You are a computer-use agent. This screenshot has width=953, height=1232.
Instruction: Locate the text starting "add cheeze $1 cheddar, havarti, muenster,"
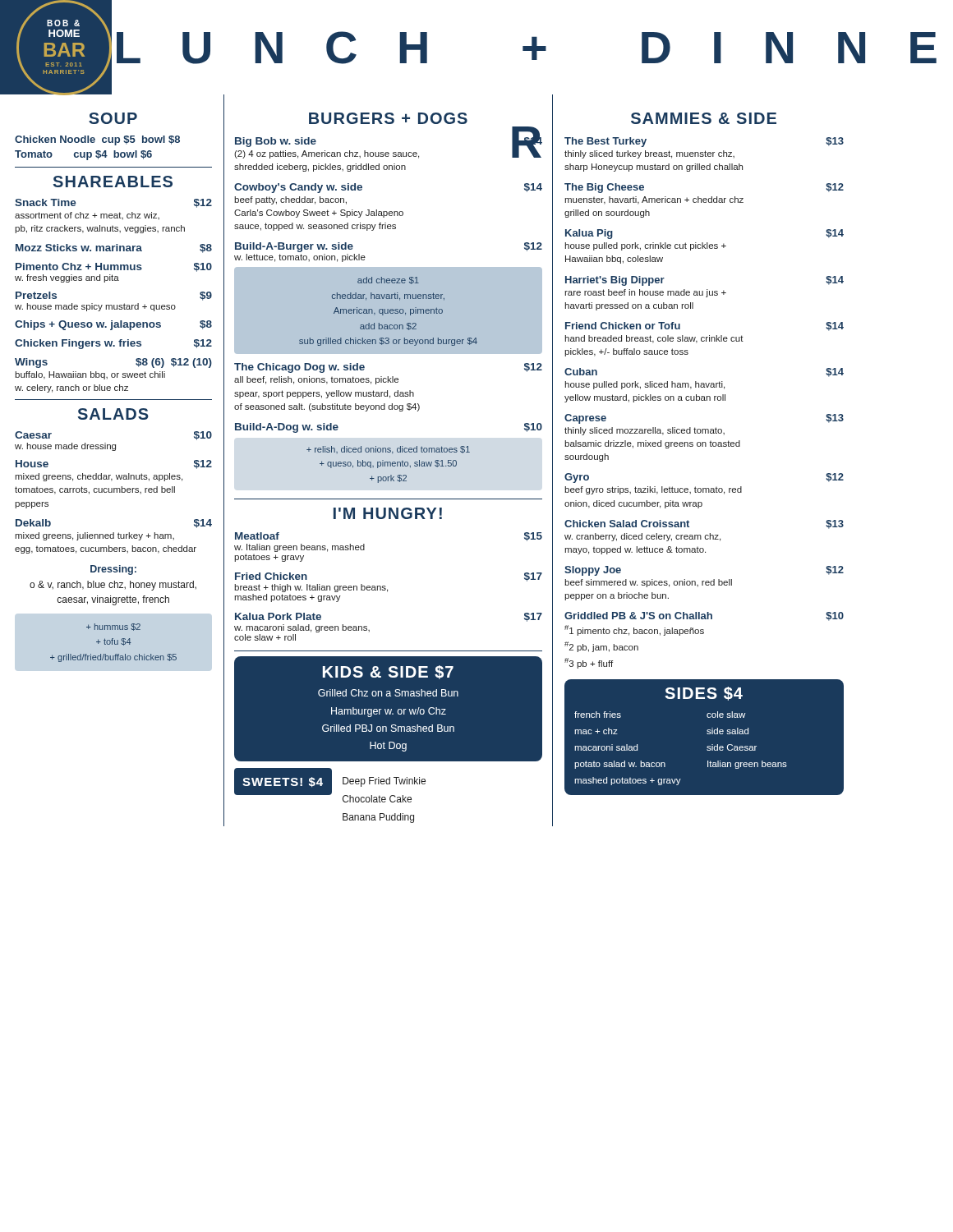[x=388, y=311]
